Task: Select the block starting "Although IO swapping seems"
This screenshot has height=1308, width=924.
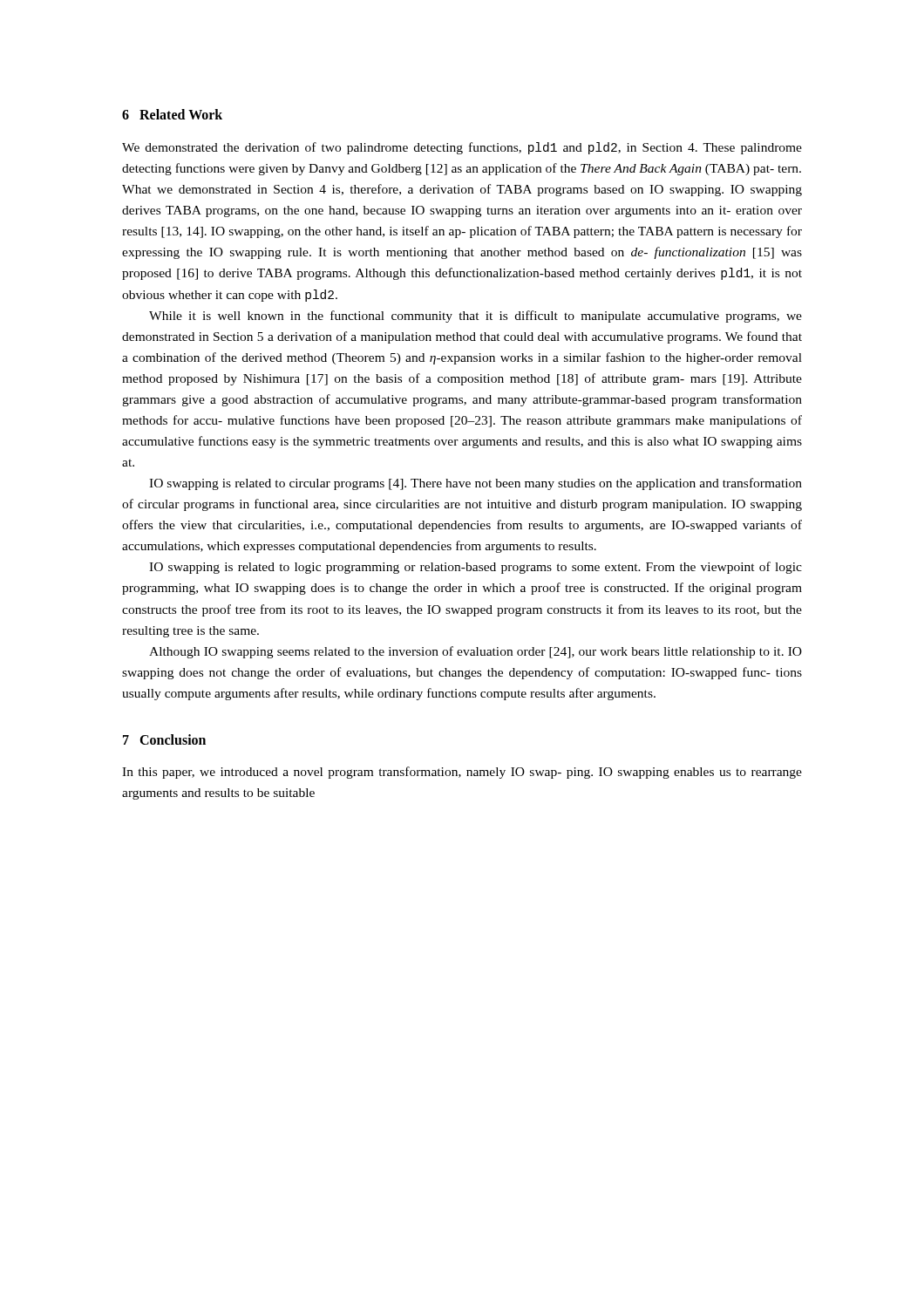Action: coord(462,671)
